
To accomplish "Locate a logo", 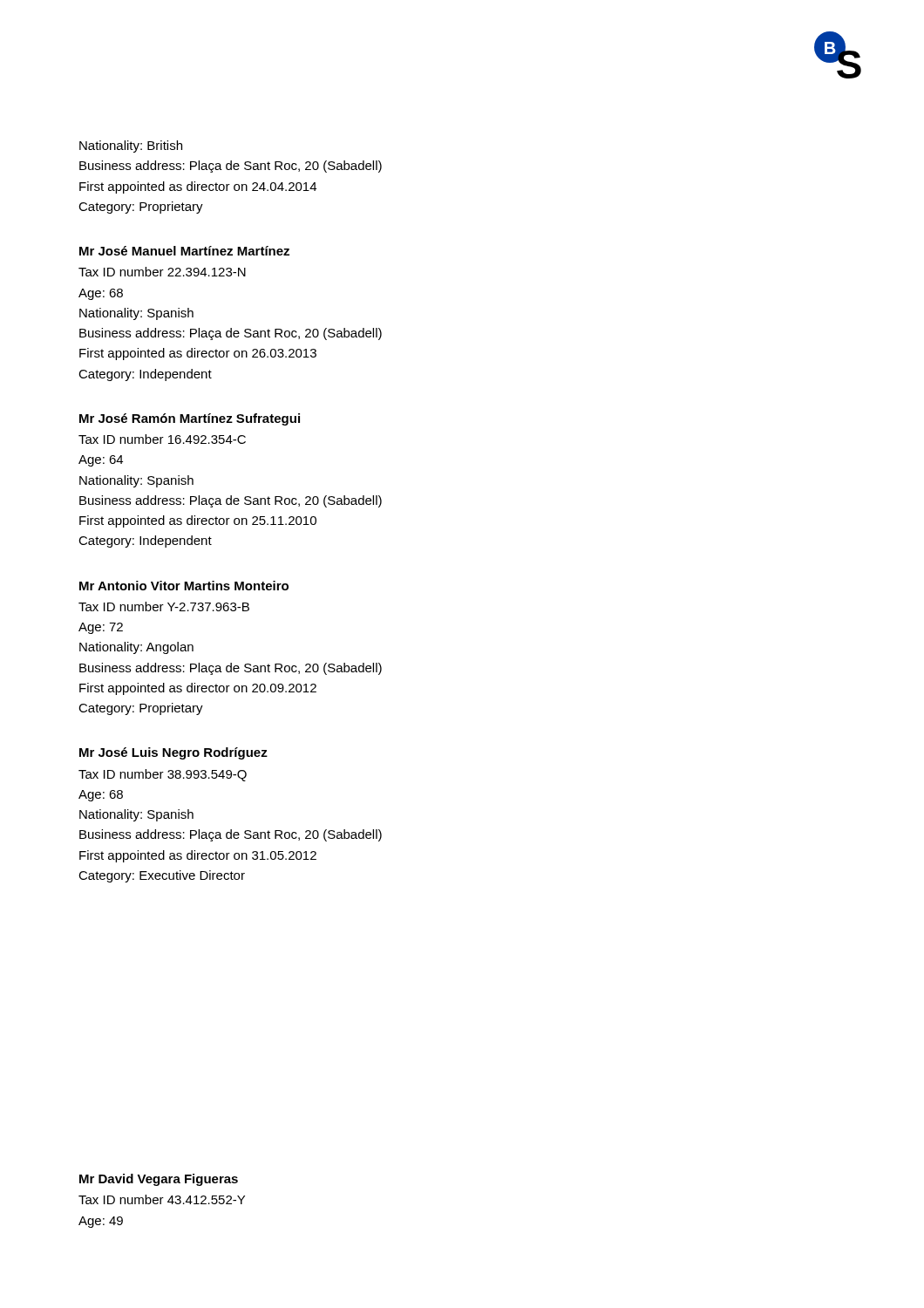I will (841, 58).
